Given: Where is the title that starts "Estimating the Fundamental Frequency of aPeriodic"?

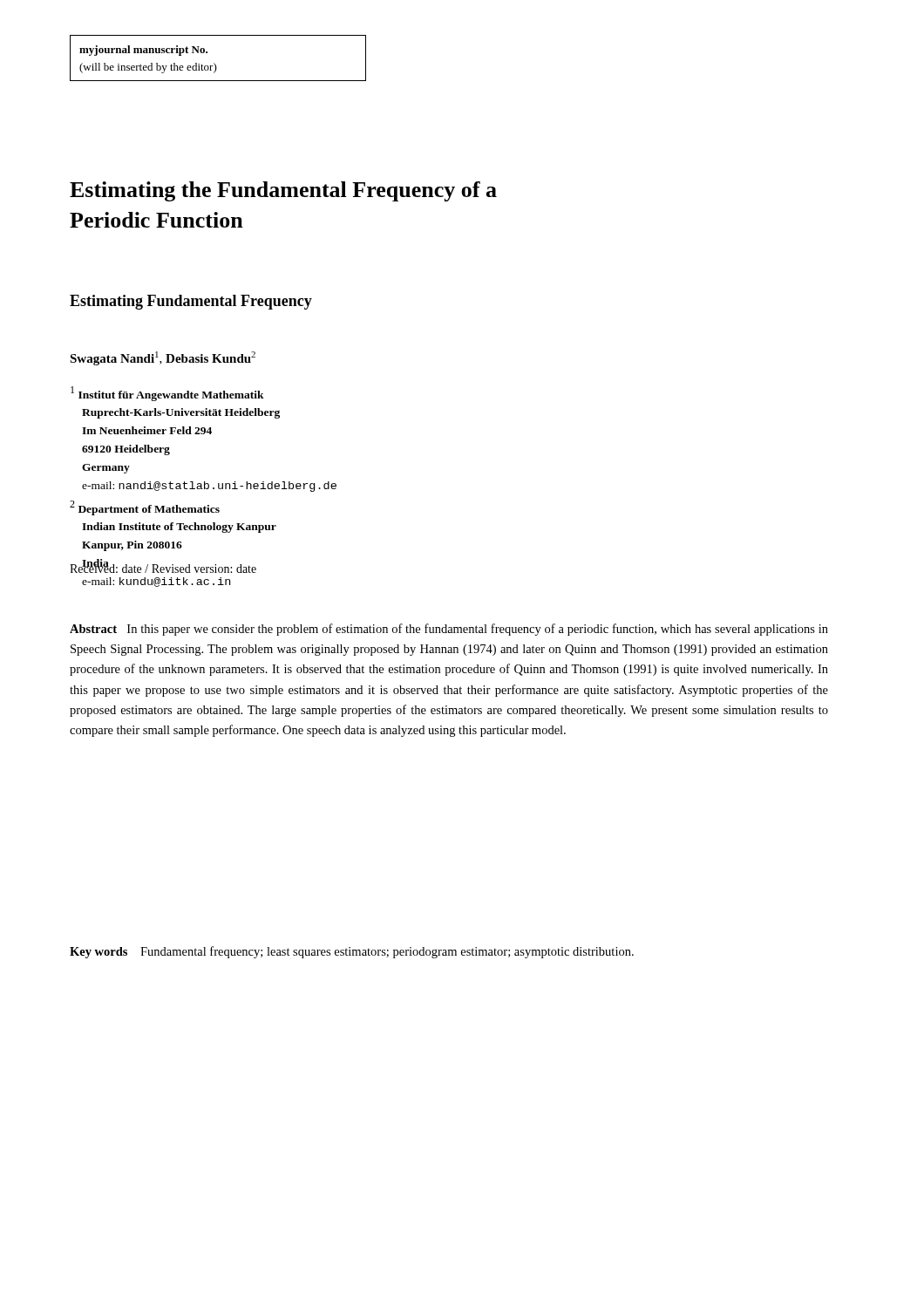Looking at the screenshot, I should 449,205.
